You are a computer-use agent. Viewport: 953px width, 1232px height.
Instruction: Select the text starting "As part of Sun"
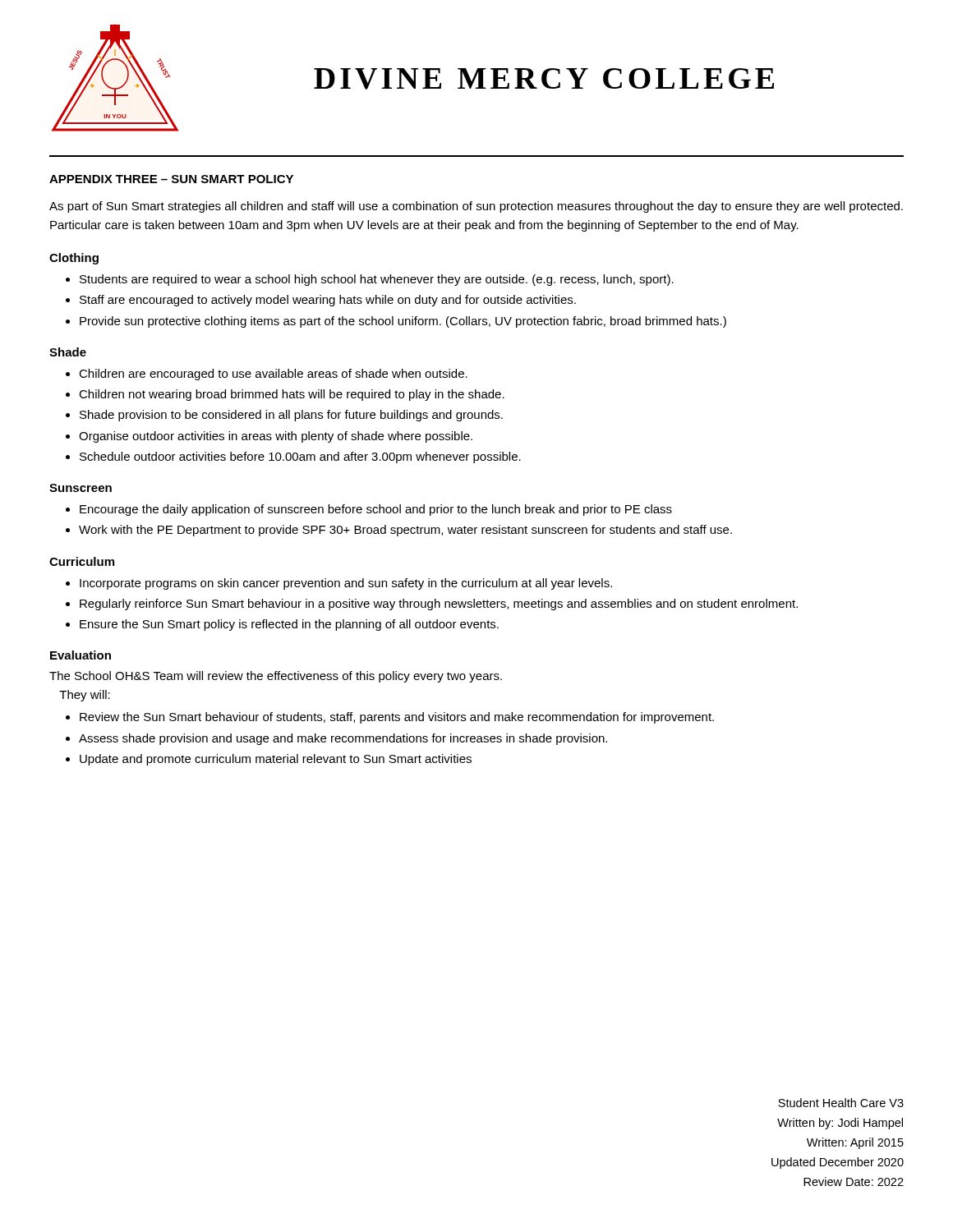tap(476, 215)
